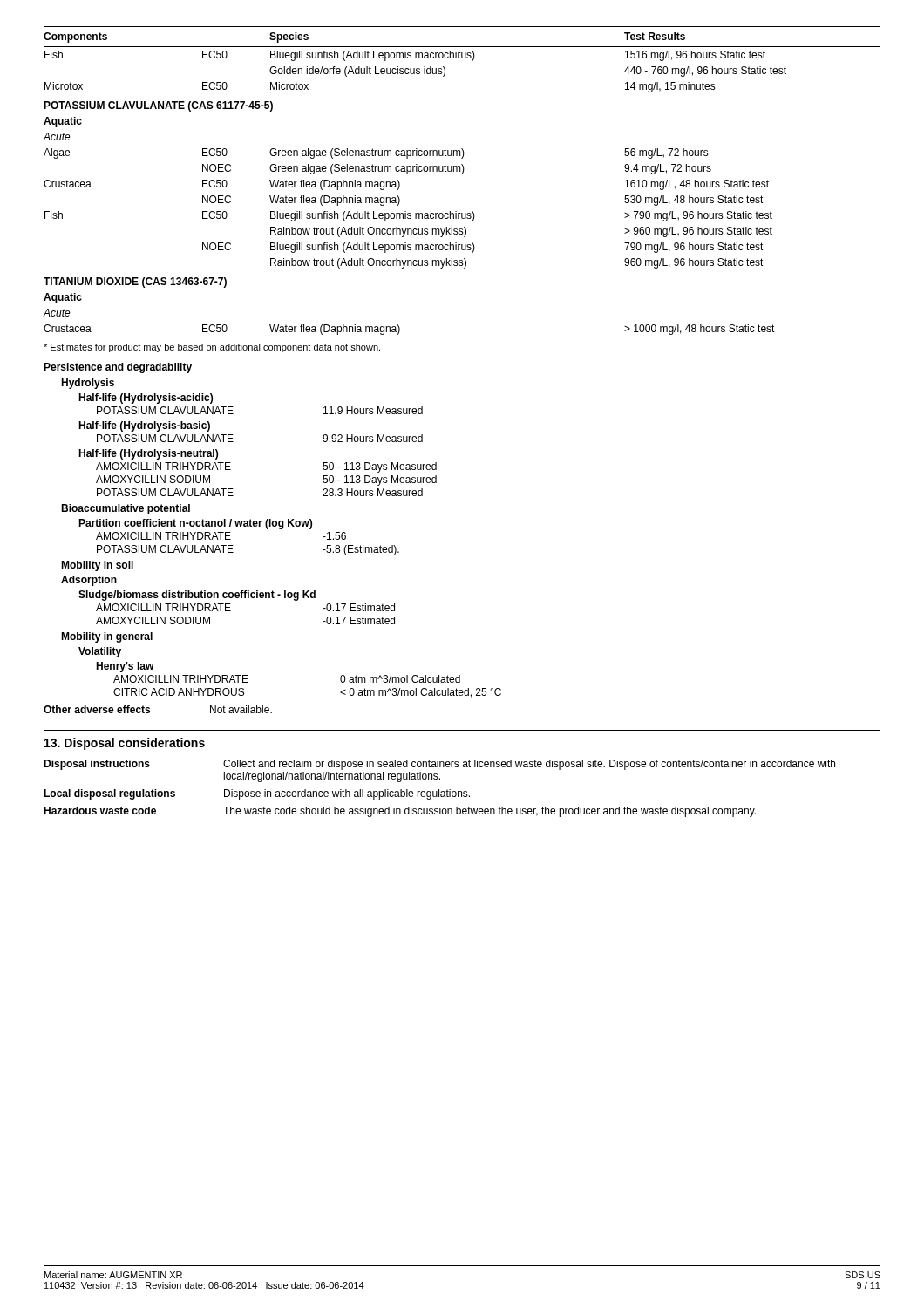Navigate to the text block starting "Other adverse effects"
This screenshot has height=1308, width=924.
(158, 710)
